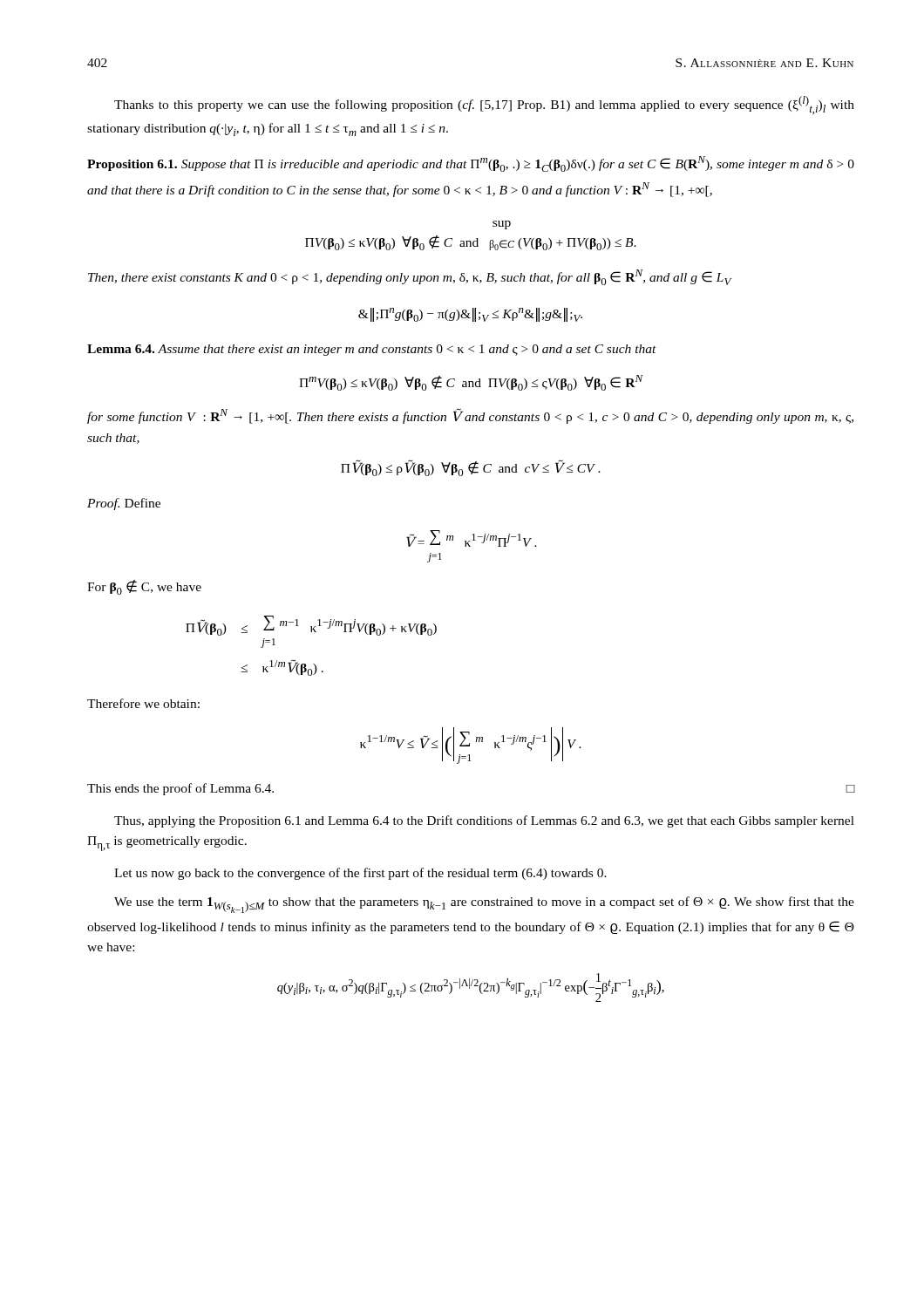Point to the formula beginning "κ1−1/mV ≤ Ṽ ≤"
This screenshot has width=924, height=1308.
[x=471, y=745]
